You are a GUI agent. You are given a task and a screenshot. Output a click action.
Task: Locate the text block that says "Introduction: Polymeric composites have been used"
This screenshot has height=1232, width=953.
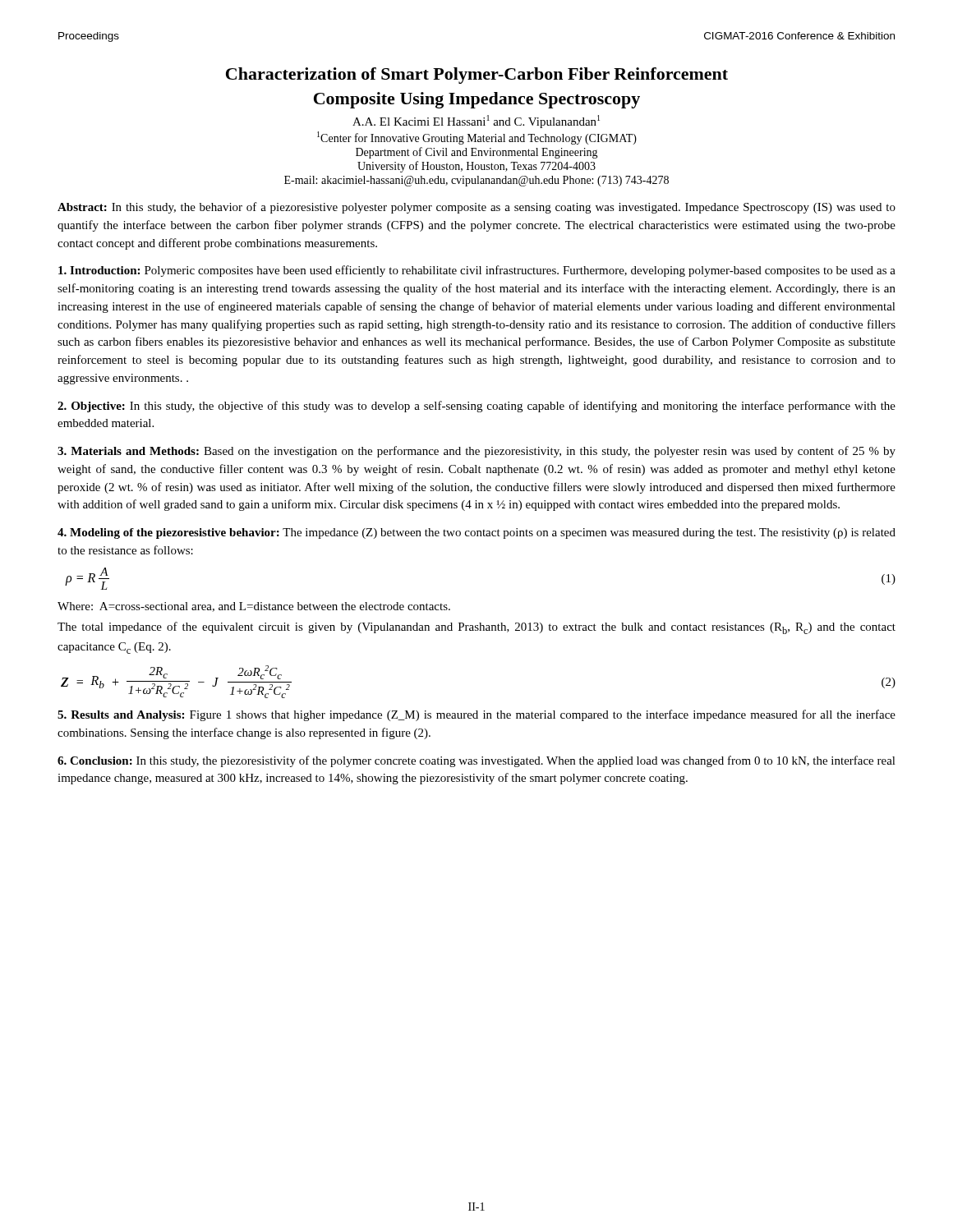coord(476,324)
